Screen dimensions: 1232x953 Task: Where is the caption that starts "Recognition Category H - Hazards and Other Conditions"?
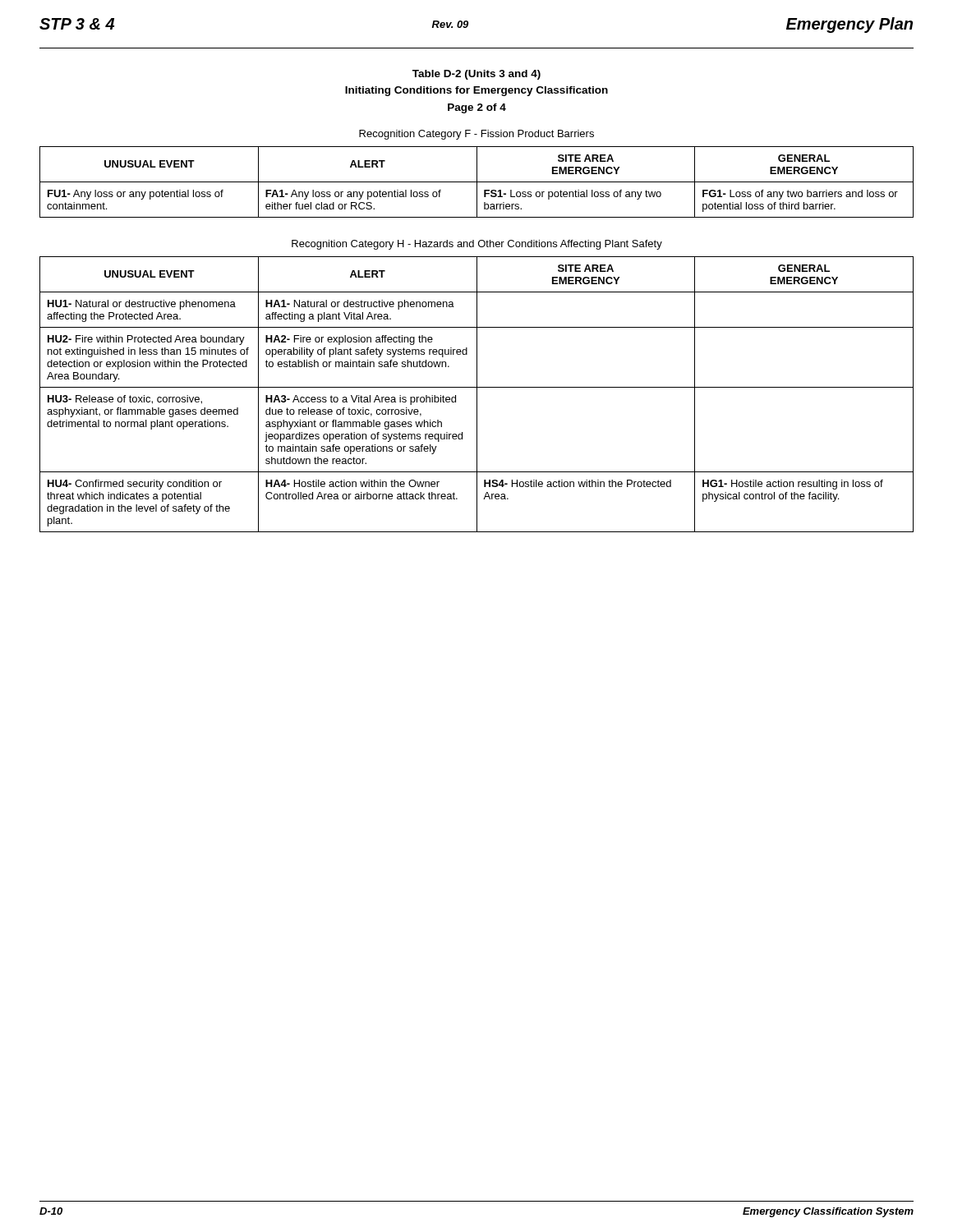[x=476, y=243]
